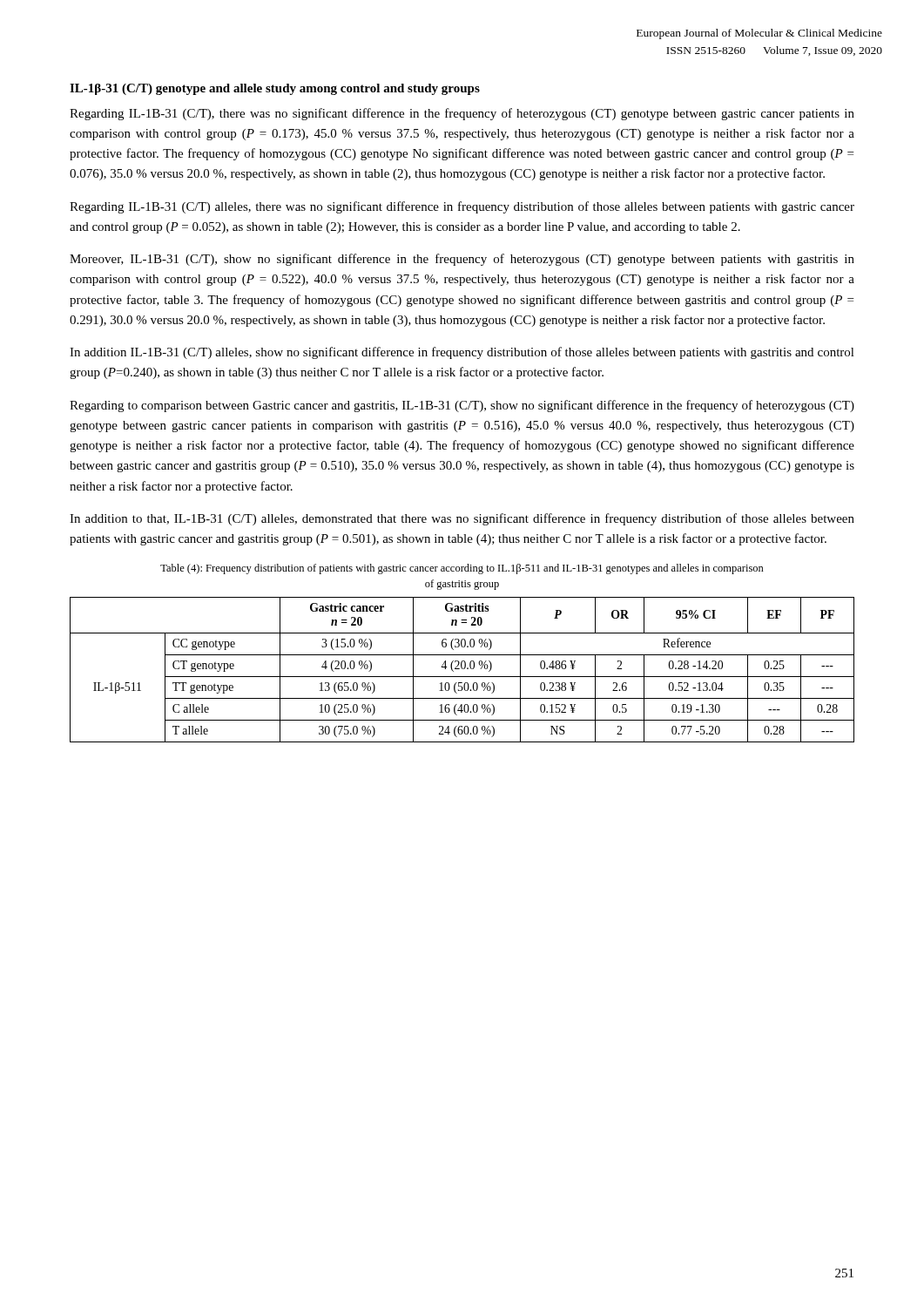Find the passage starting "Regarding to comparison between Gastric cancer and gastritis,"
This screenshot has width=924, height=1307.
462,445
